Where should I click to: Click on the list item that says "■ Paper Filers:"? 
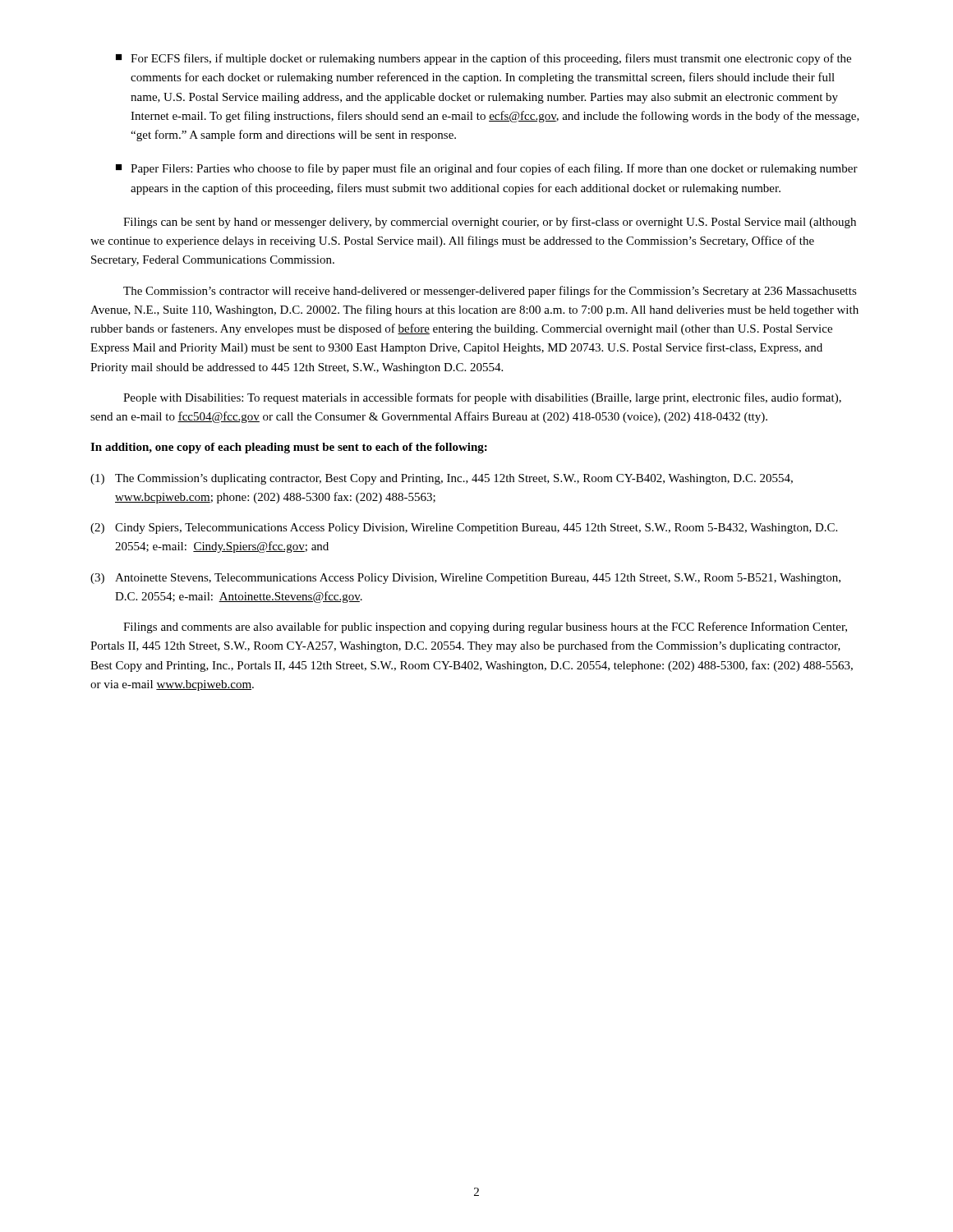coord(489,179)
